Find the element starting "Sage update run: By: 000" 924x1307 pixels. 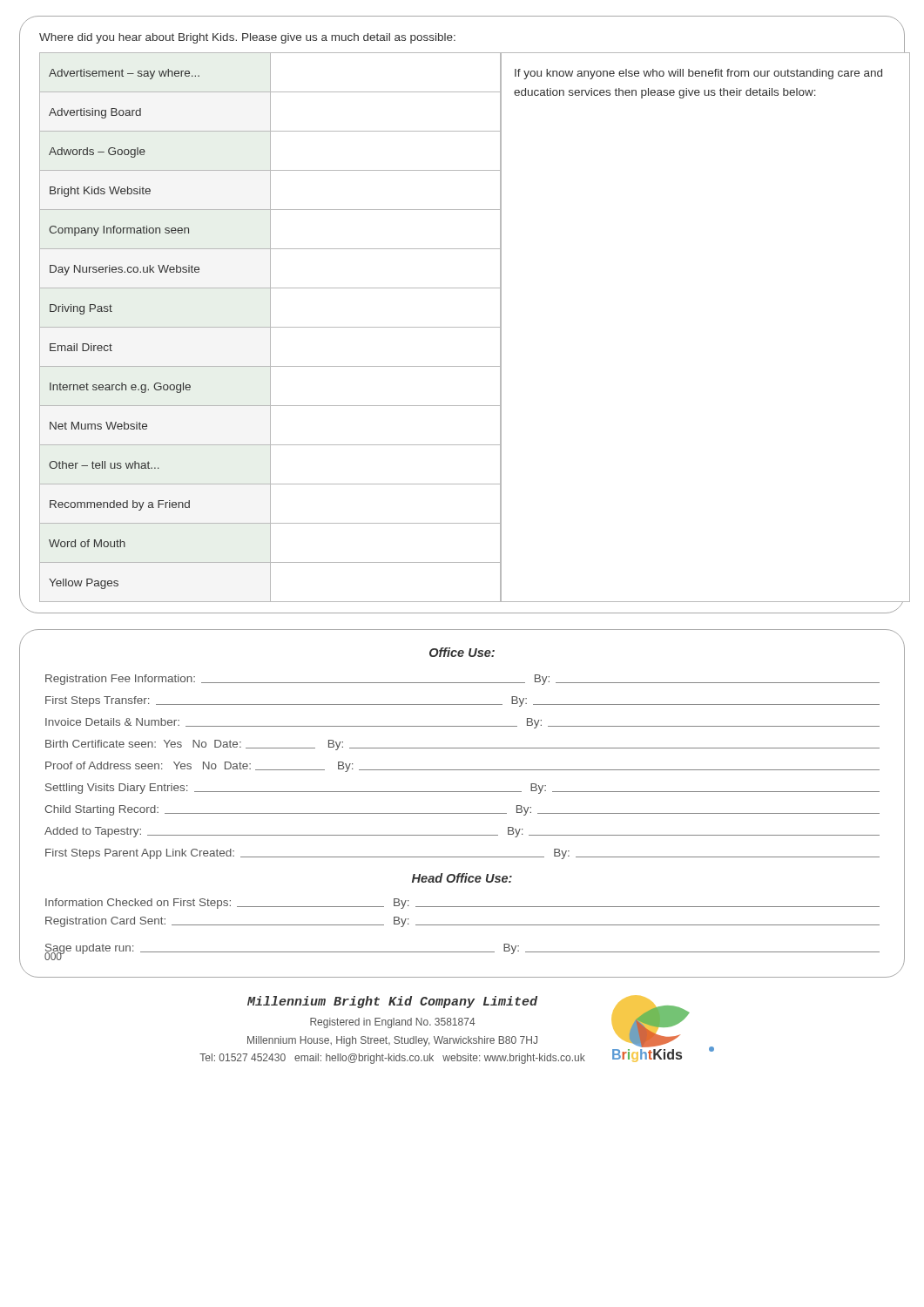coord(462,952)
